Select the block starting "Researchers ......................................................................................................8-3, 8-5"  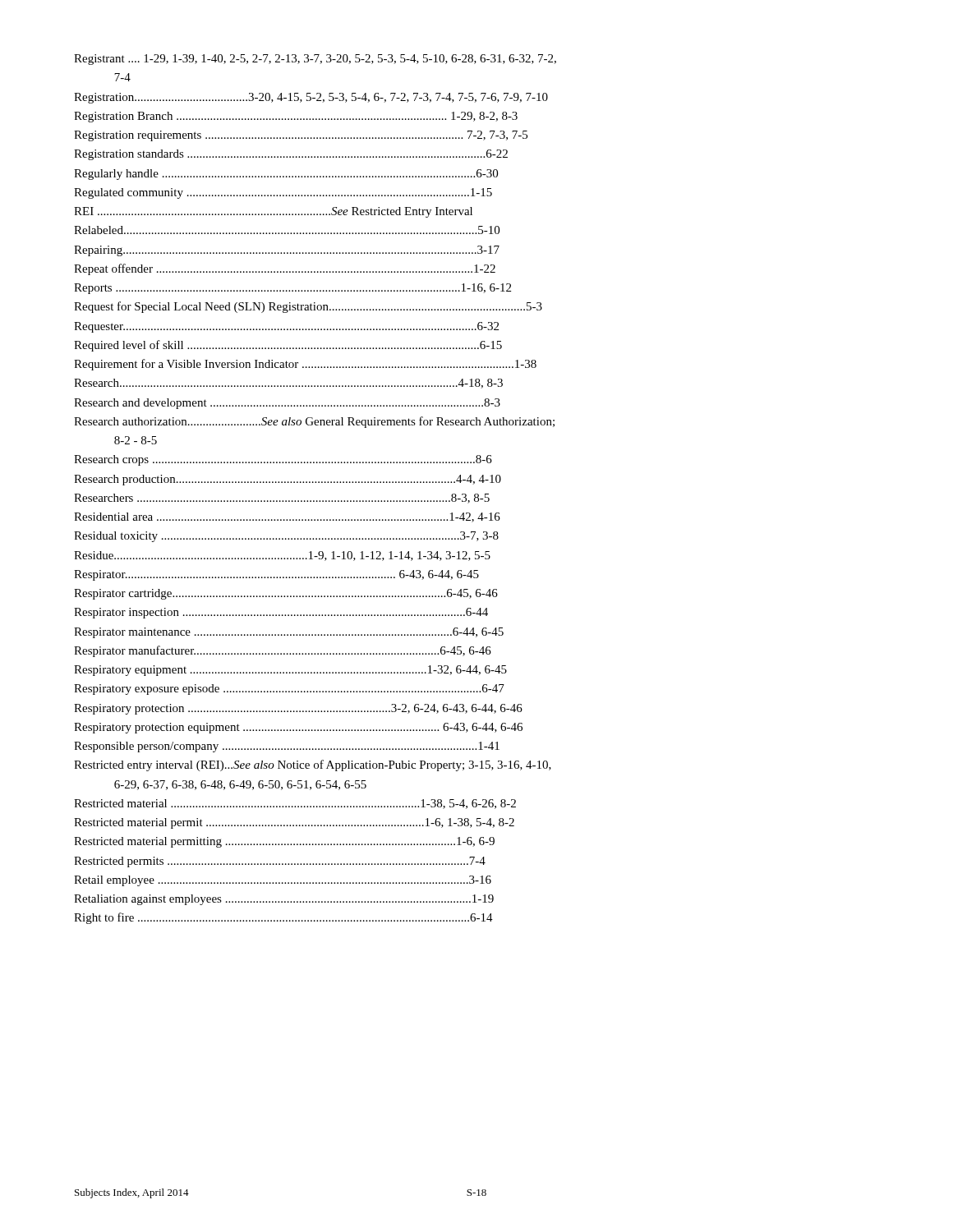(x=282, y=498)
